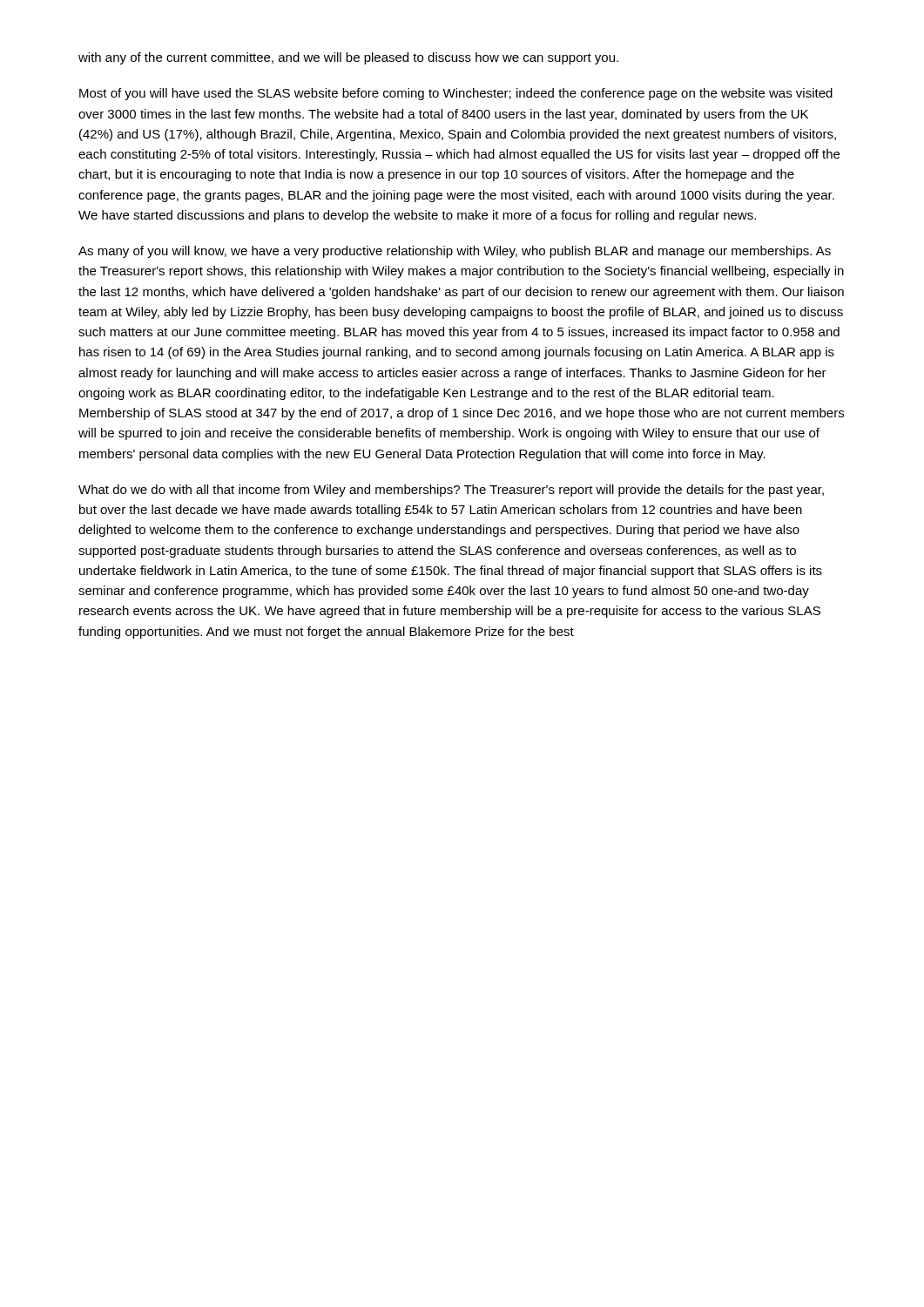Locate the region starting "As many of you"
924x1307 pixels.
(x=461, y=352)
